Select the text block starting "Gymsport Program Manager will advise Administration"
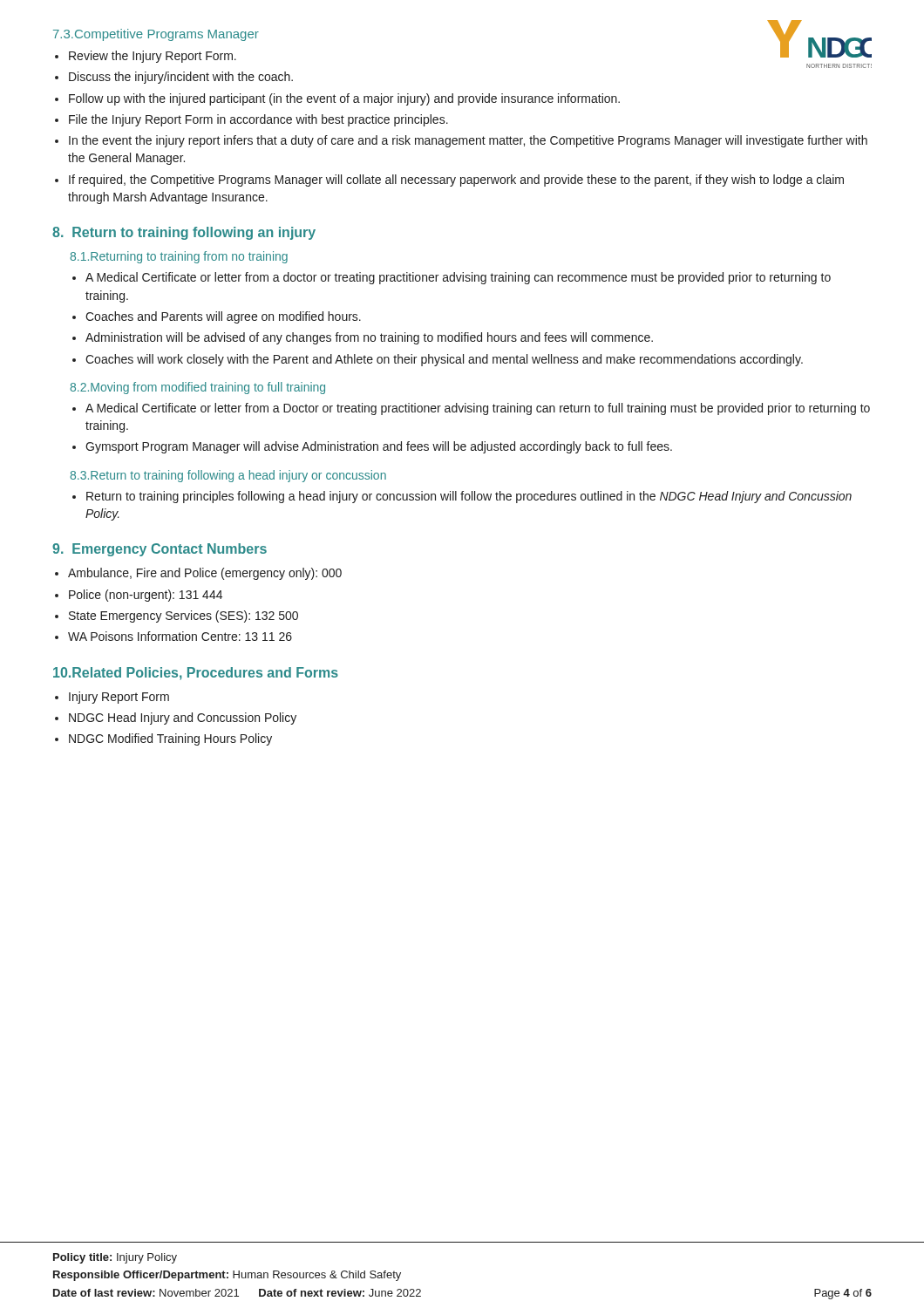Screen dimensions: 1308x924 click(x=379, y=447)
